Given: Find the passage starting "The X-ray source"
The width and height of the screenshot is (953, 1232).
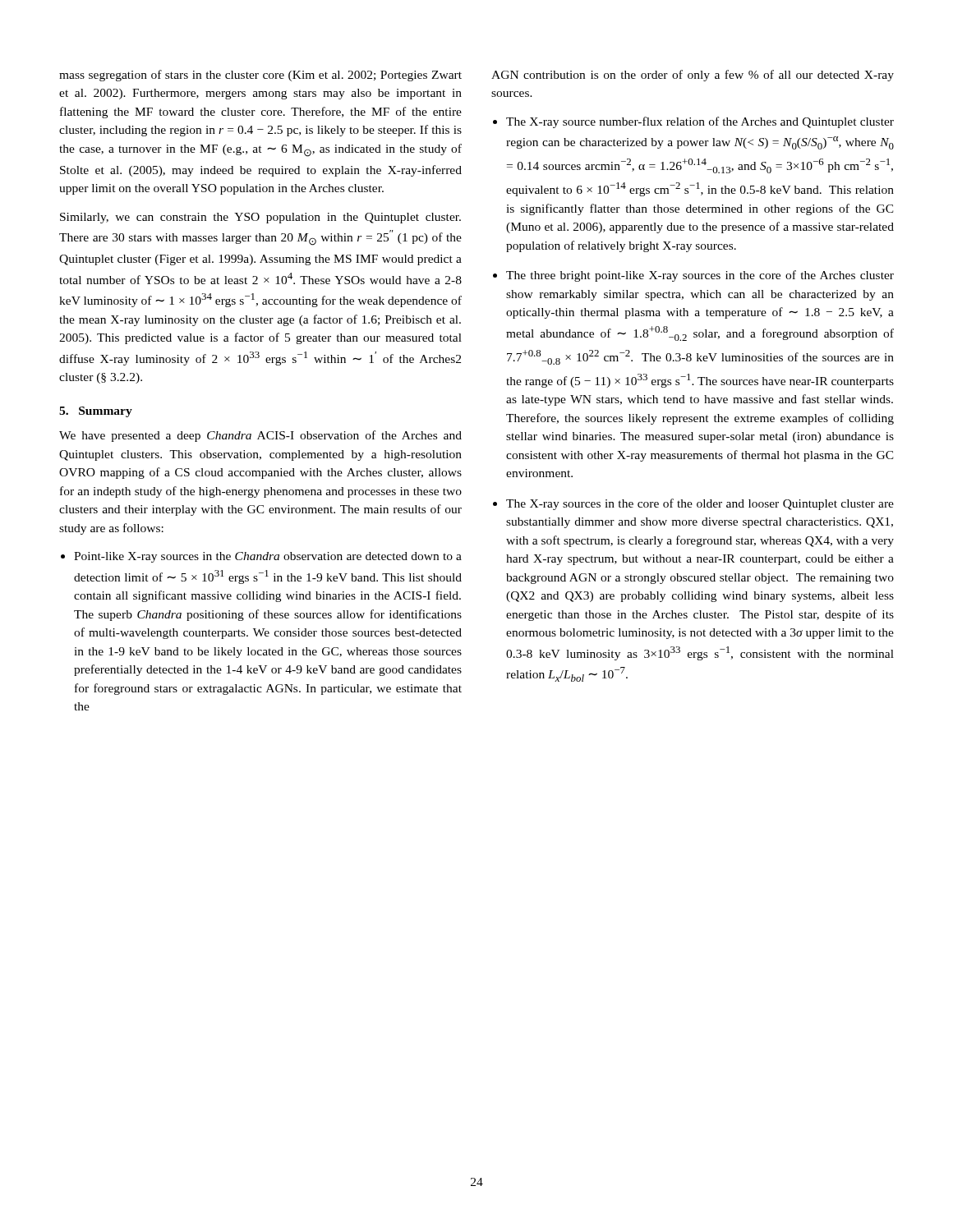Looking at the screenshot, I should [x=700, y=184].
